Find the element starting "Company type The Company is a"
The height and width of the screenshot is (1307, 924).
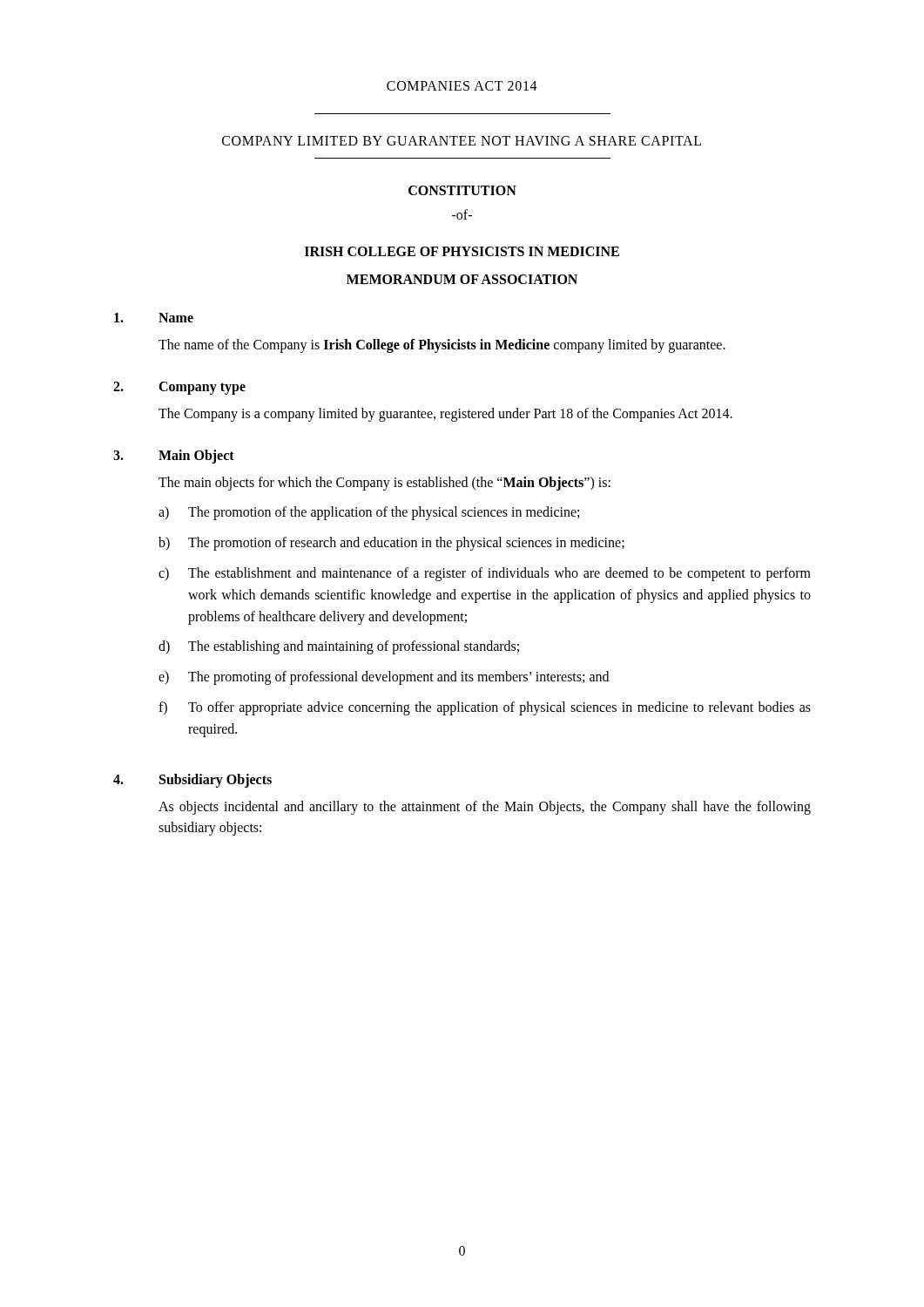485,402
